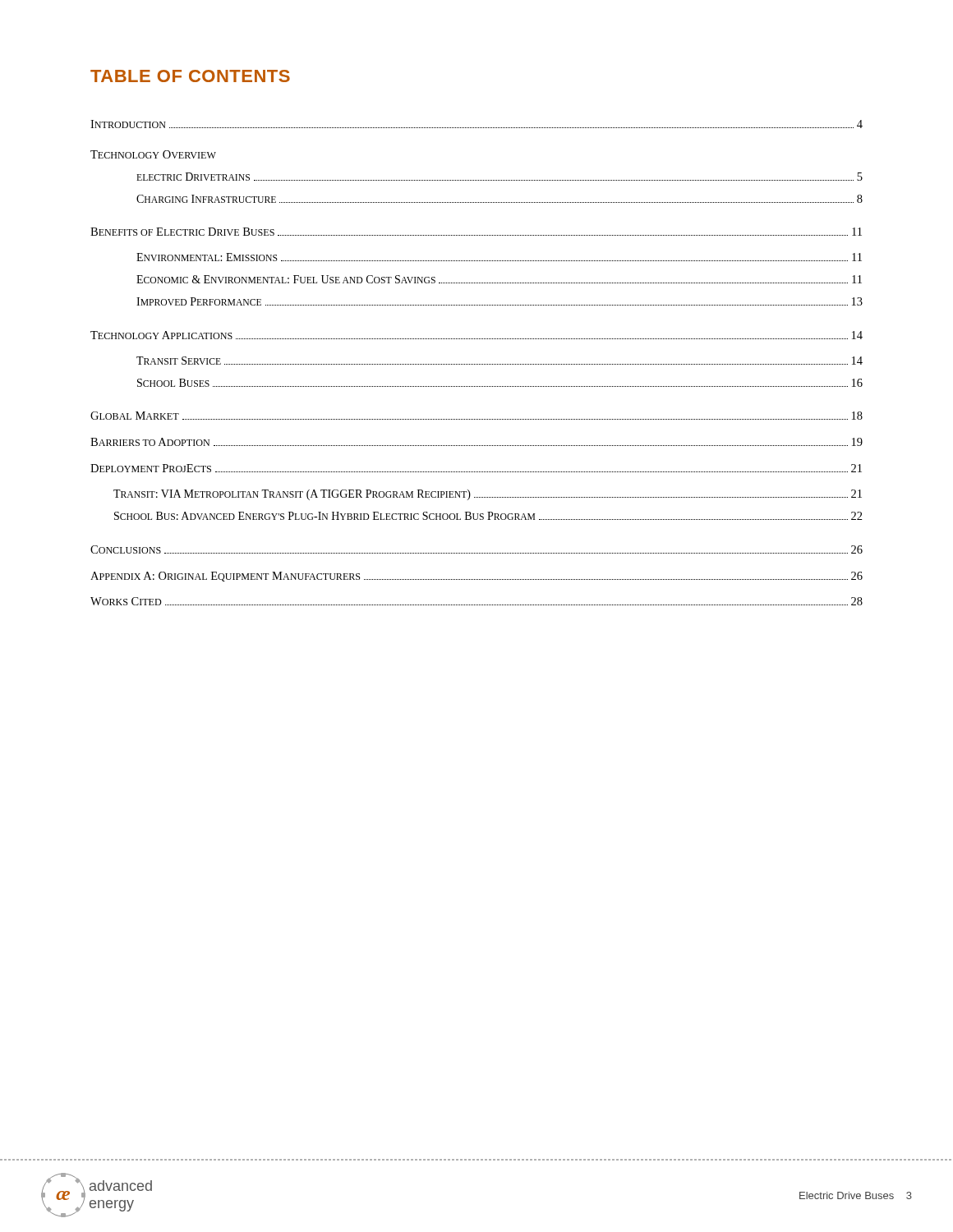Point to "TRANSIT SERVICE 14"
953x1232 pixels.
click(x=488, y=361)
